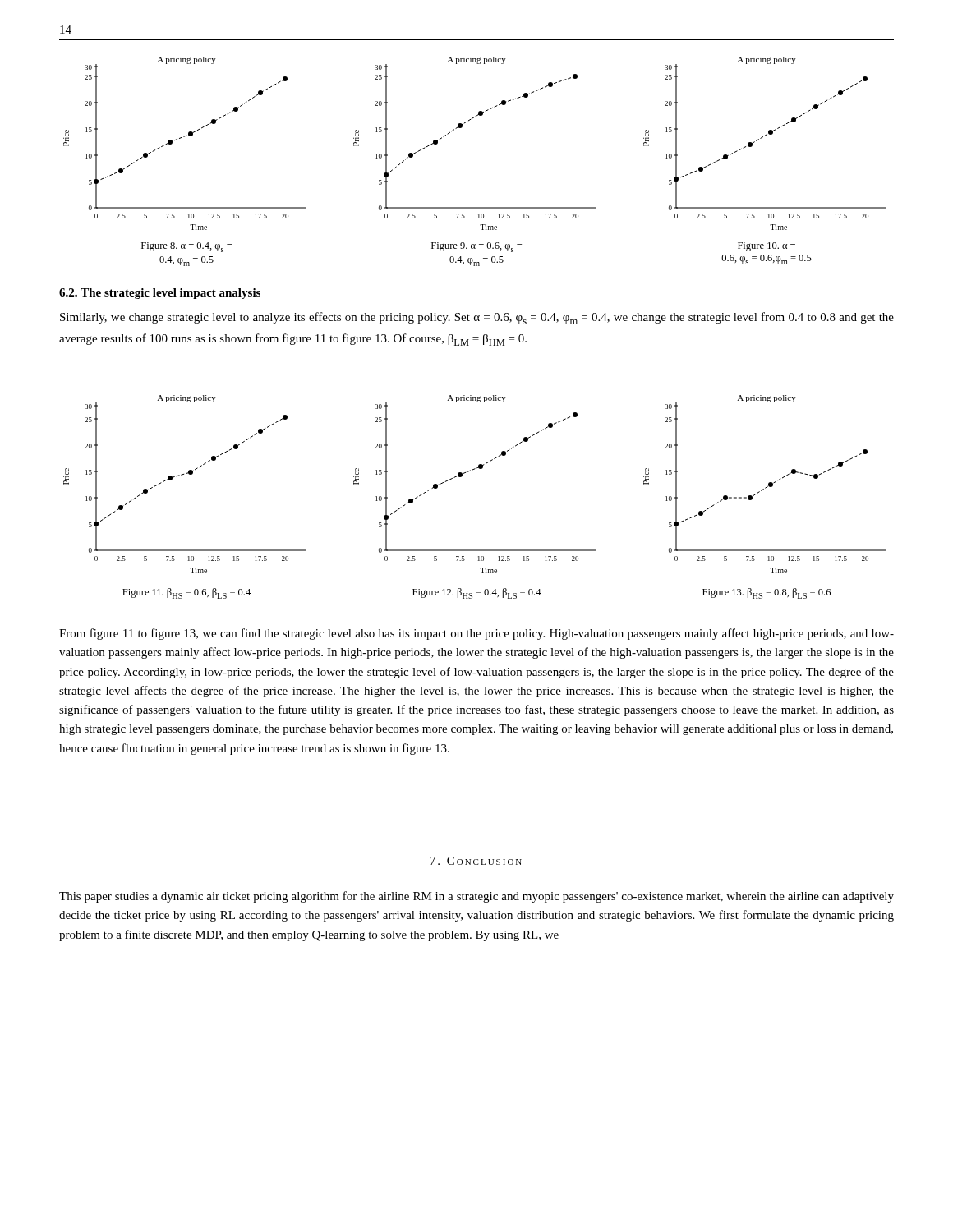Viewport: 953px width, 1232px height.
Task: Click where it says "7. Conclusion"
Action: click(476, 861)
